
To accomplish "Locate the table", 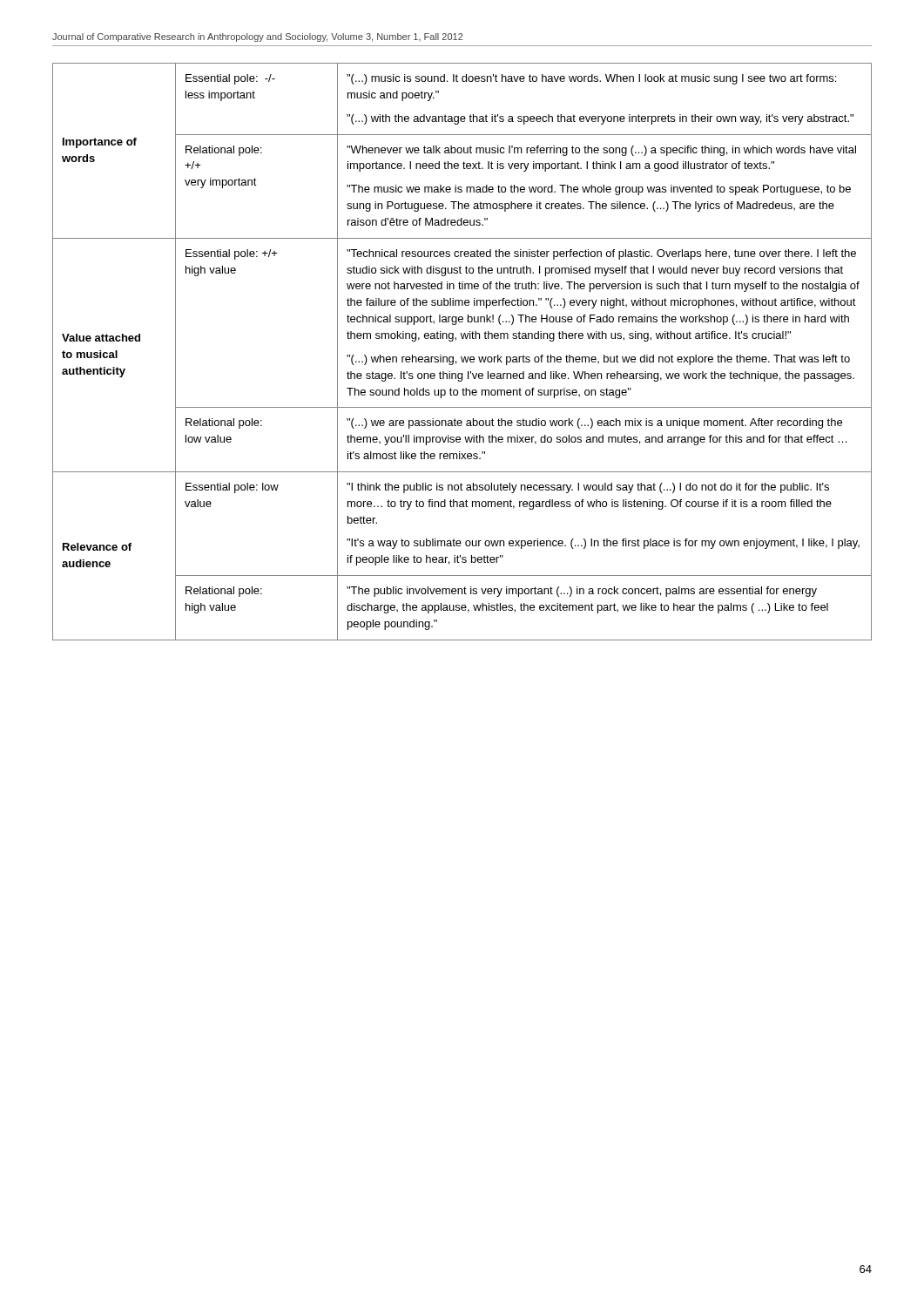I will [x=462, y=351].
